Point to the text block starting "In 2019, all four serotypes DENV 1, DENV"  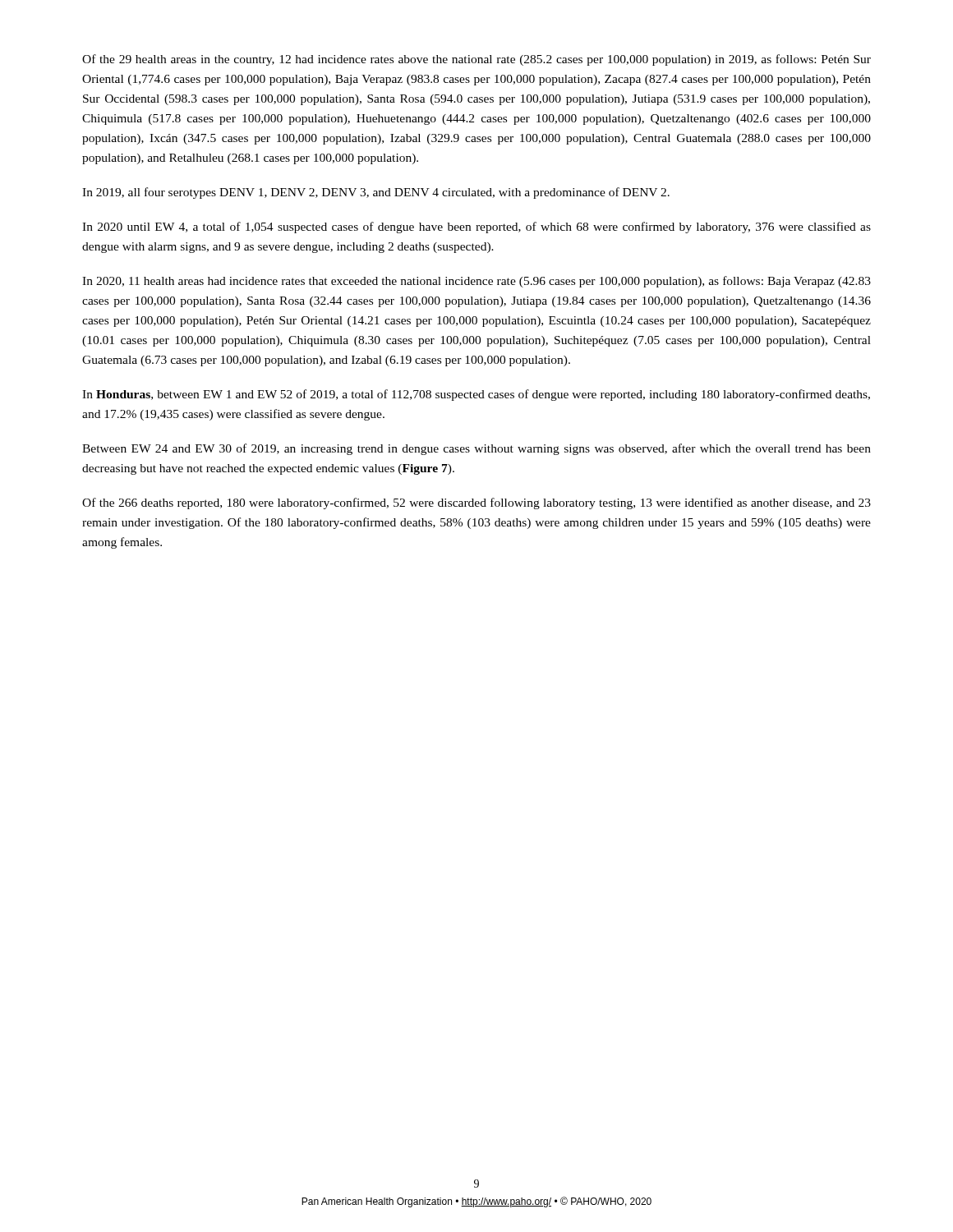coord(376,192)
